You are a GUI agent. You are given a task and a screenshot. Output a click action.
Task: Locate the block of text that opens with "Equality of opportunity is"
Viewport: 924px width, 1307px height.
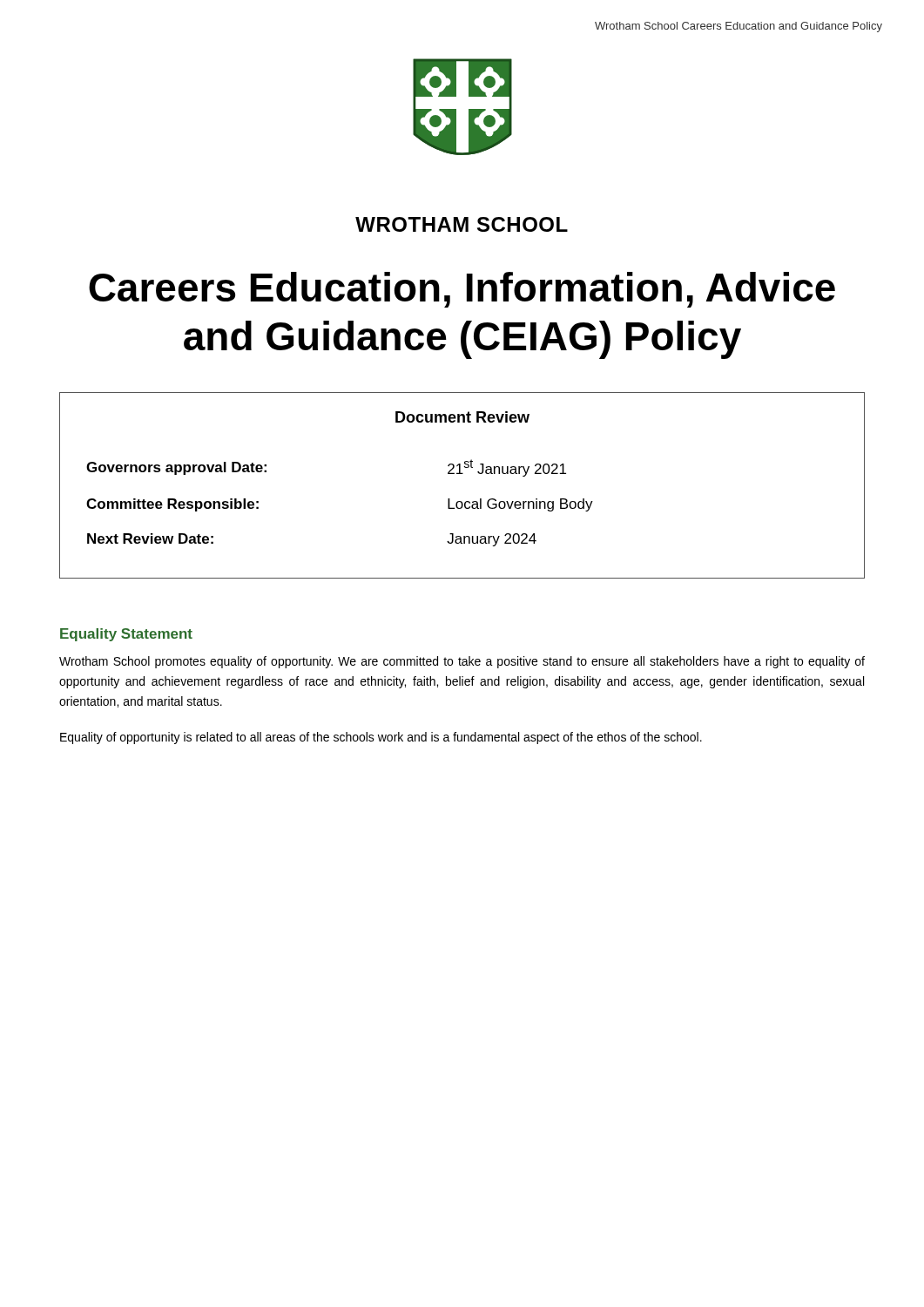[381, 737]
